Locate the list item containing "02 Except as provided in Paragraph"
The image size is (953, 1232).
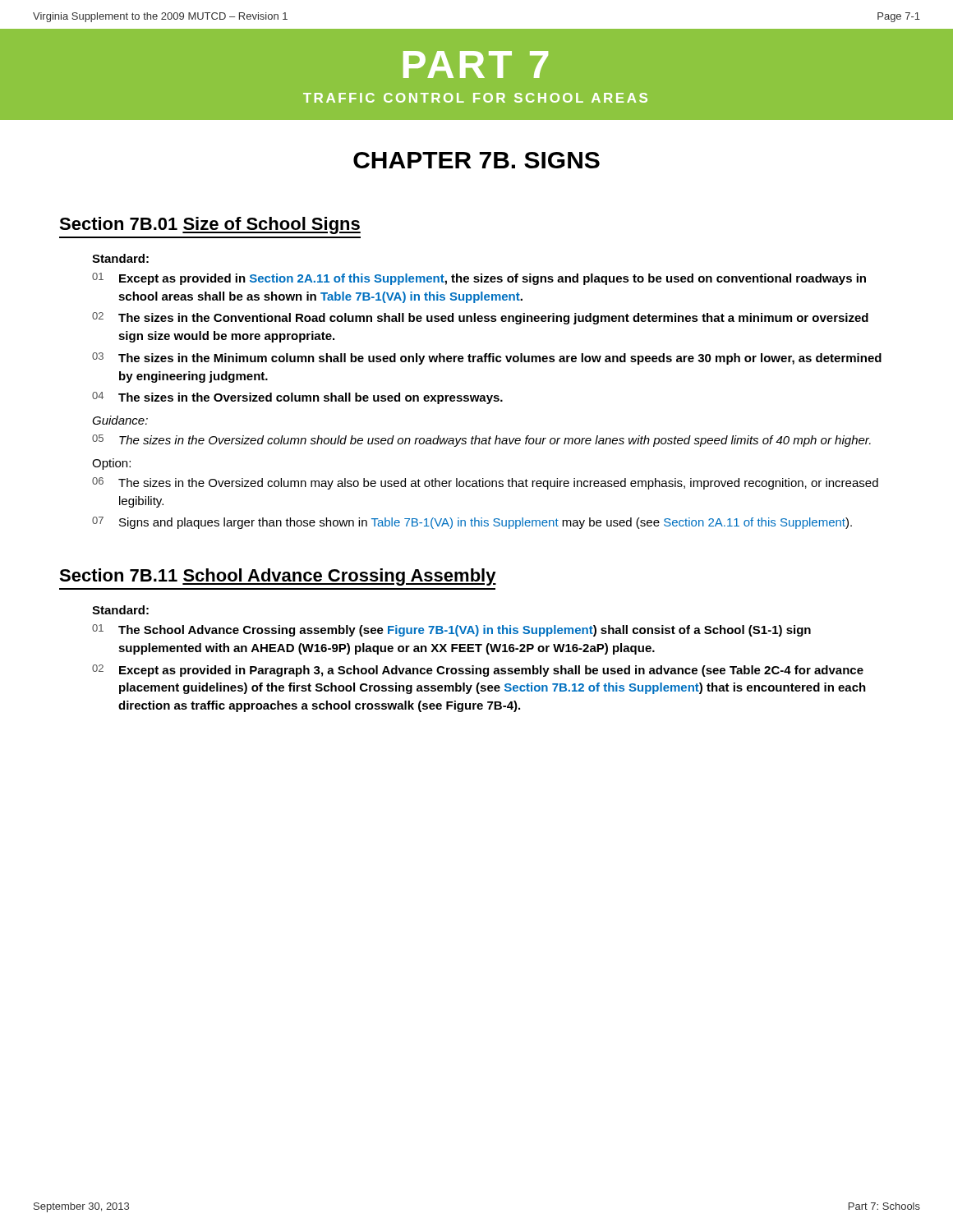coord(493,688)
